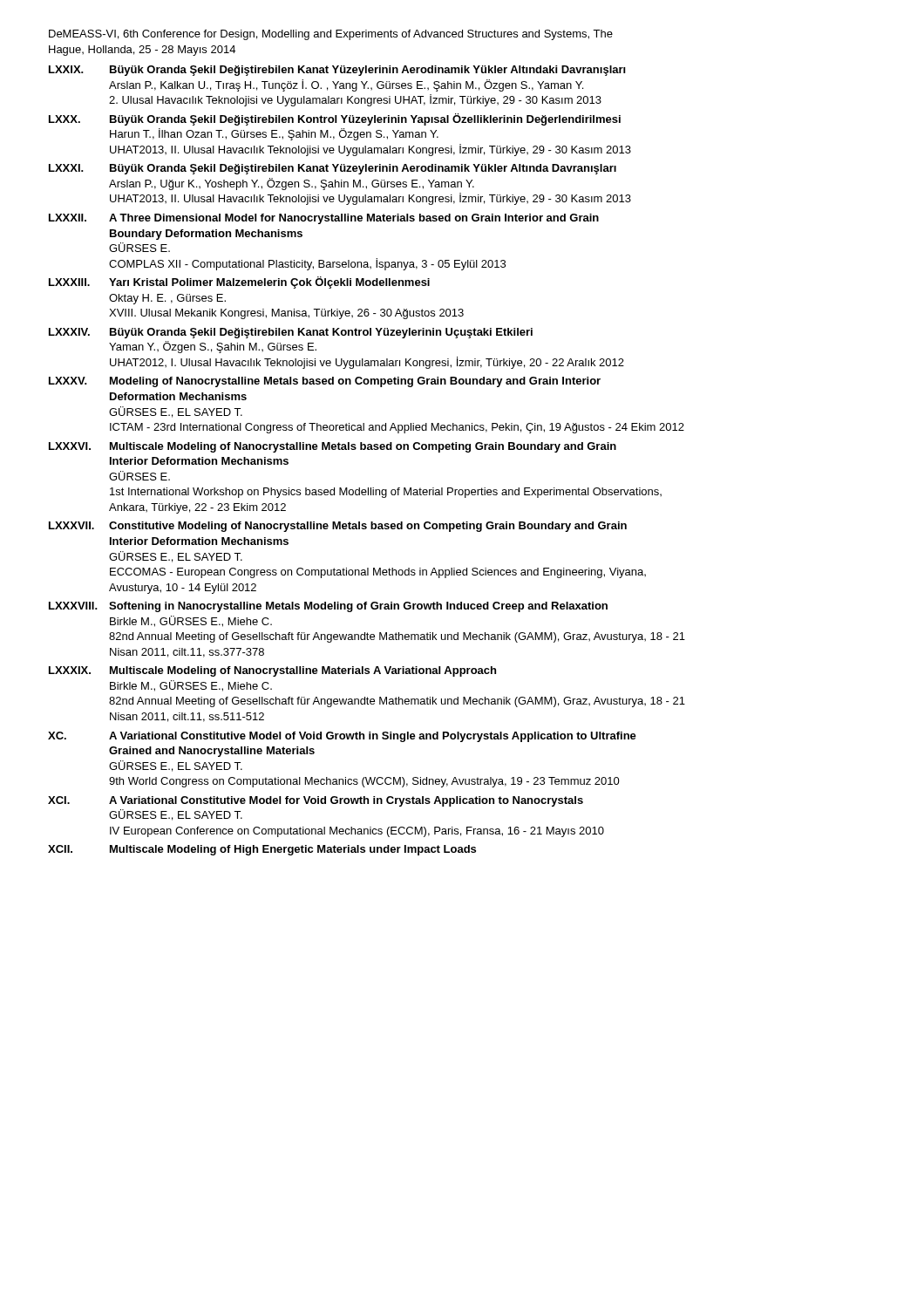This screenshot has width=924, height=1308.
Task: Locate the block starting "LXXXIII. Yarı Kristal Polimer"
Action: [462, 298]
